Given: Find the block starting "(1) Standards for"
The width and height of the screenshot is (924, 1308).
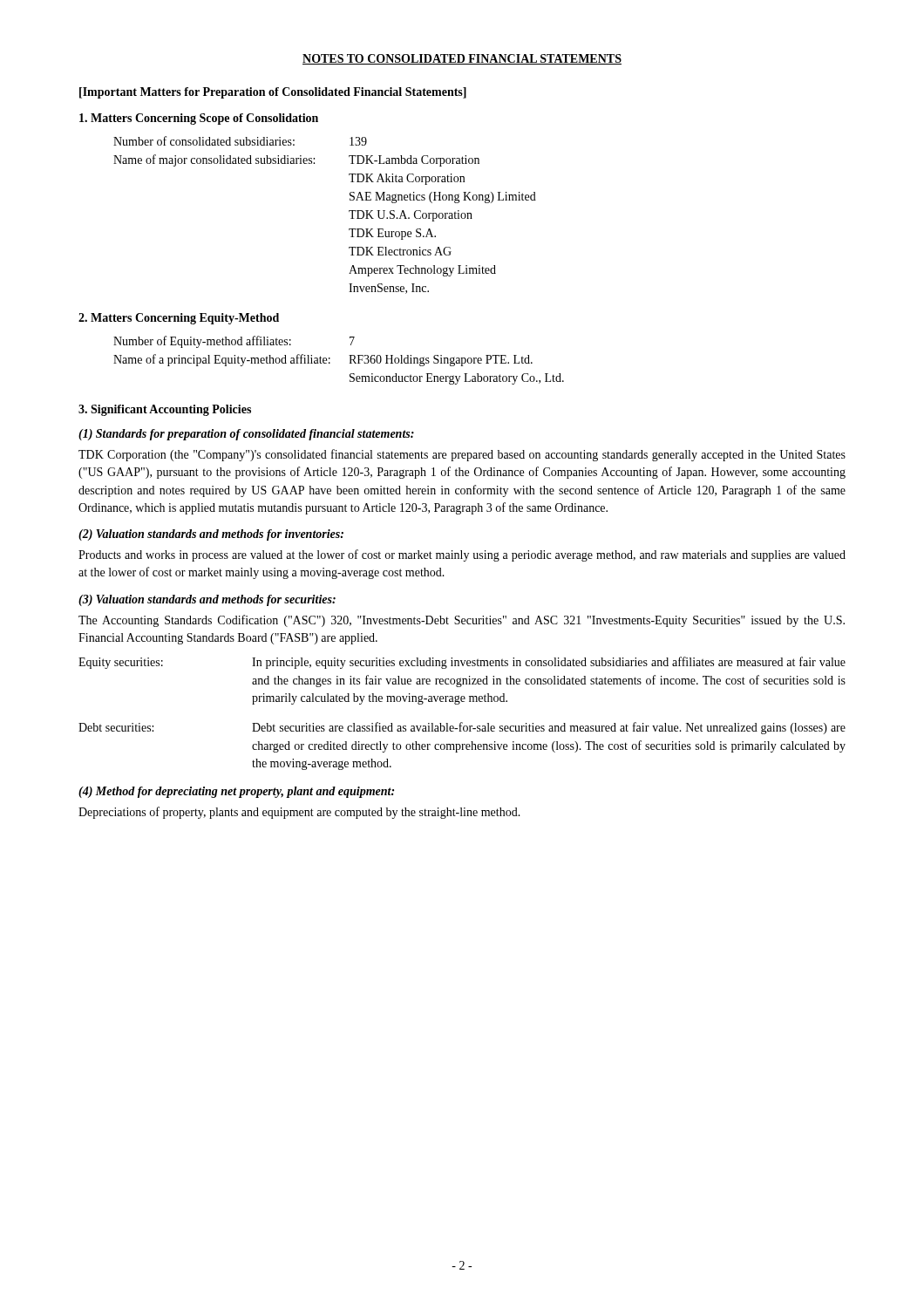Looking at the screenshot, I should 246,434.
